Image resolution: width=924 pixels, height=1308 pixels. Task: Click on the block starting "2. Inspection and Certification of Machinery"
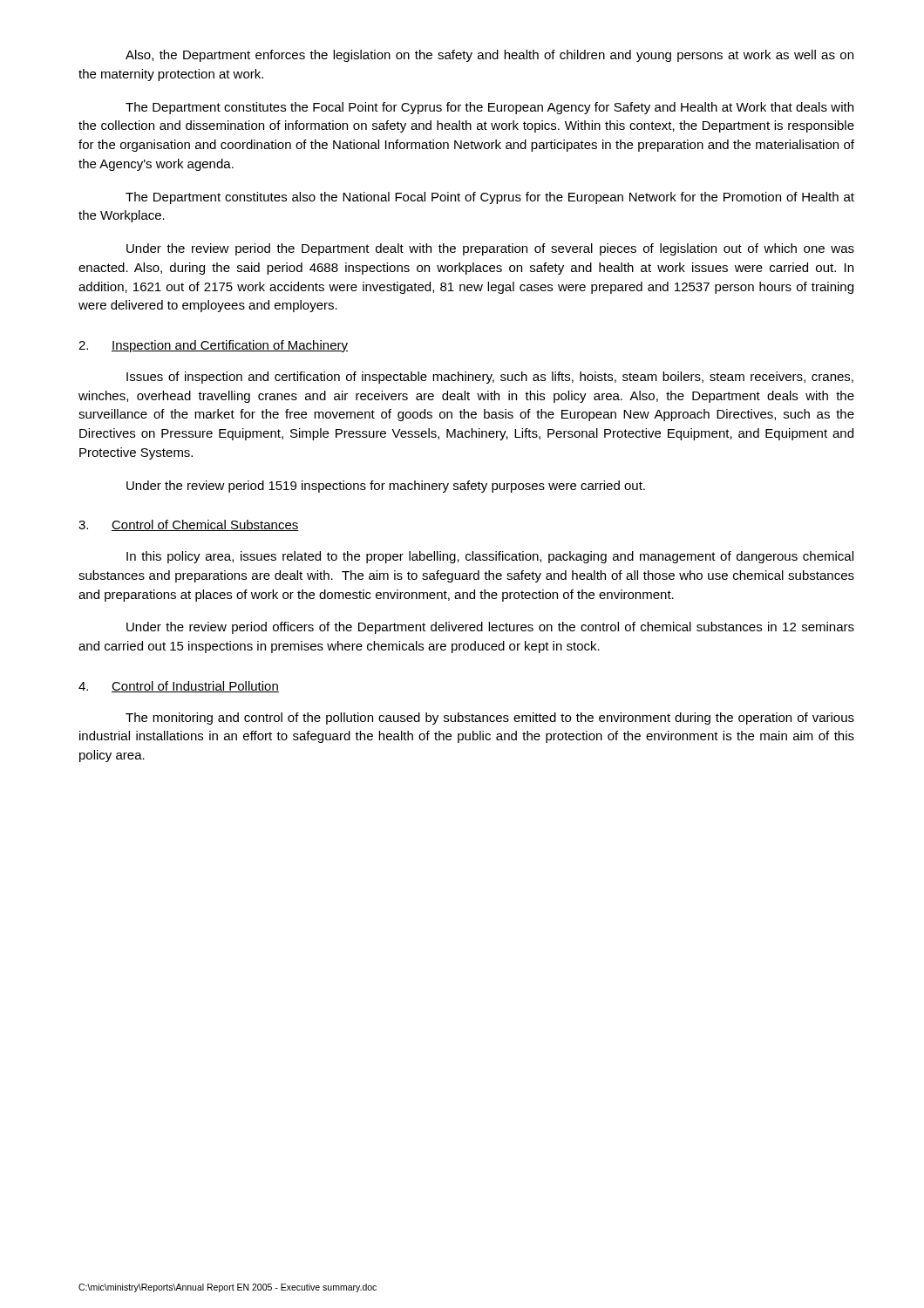pyautogui.click(x=213, y=345)
